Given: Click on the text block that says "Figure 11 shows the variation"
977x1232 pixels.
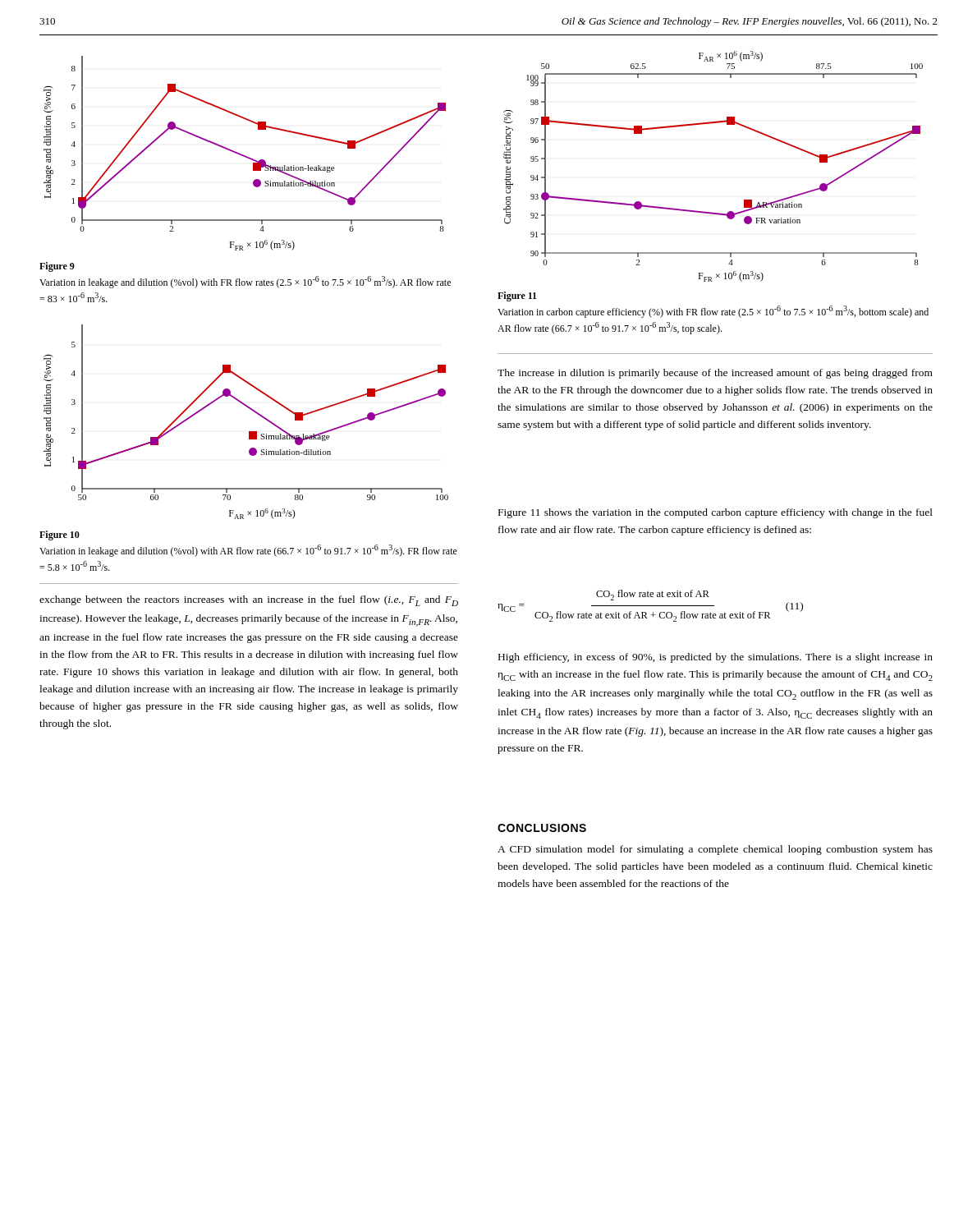Looking at the screenshot, I should [x=715, y=521].
